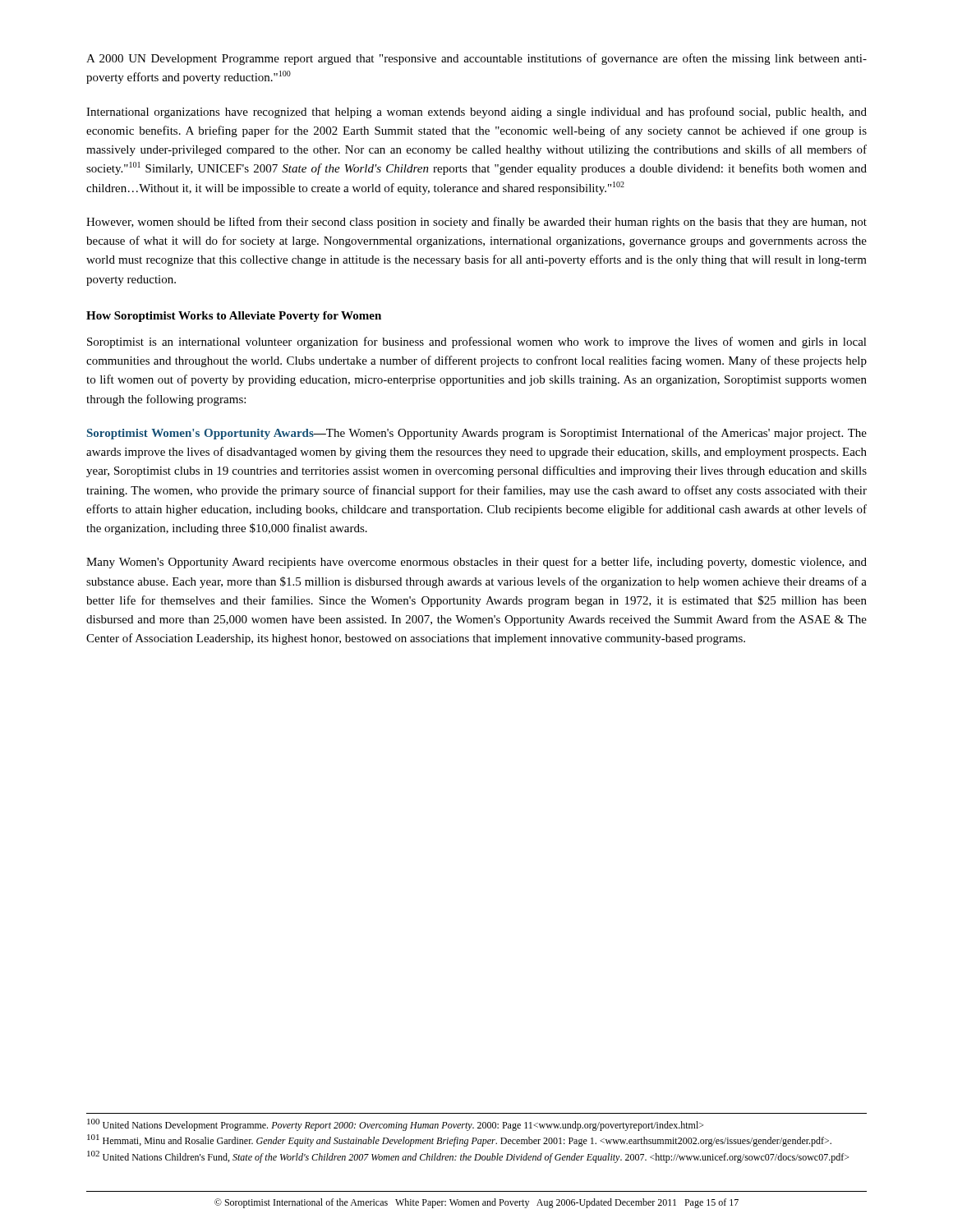953x1232 pixels.
Task: Click the passage that begins "102 United Nations Children's"
Action: 468,1156
